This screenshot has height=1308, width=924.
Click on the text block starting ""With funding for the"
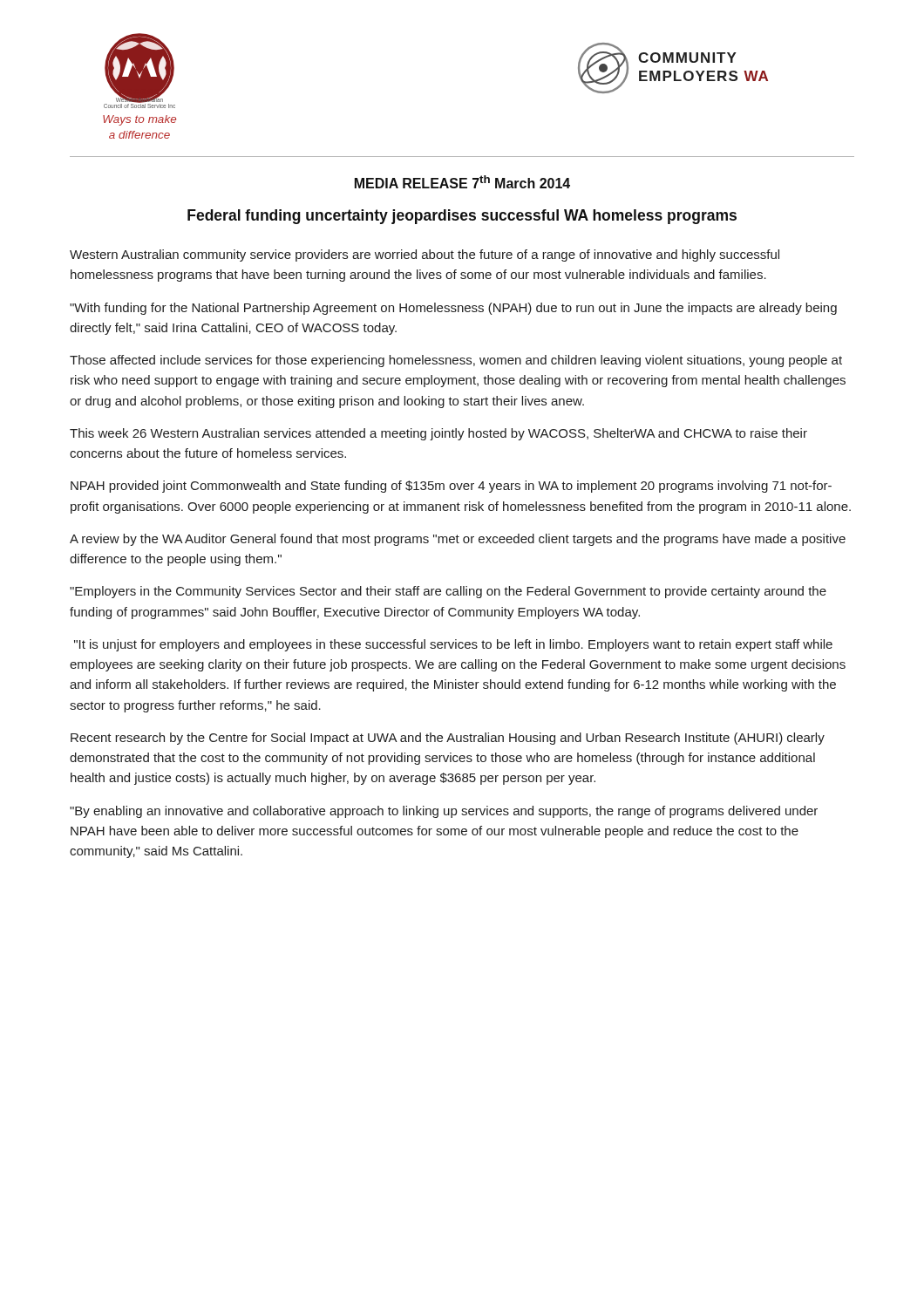coord(454,317)
